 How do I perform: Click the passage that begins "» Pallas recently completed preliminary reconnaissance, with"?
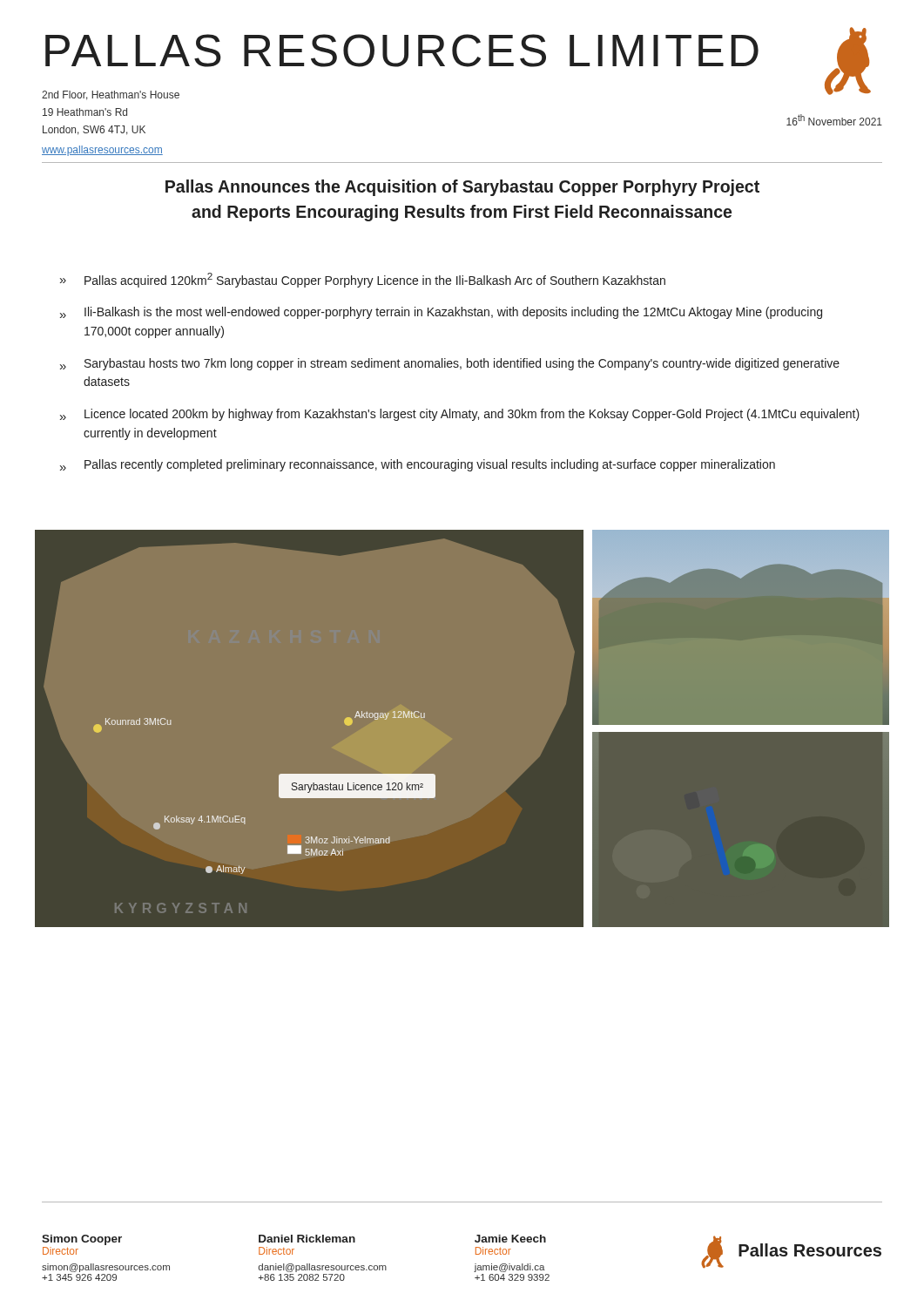417,467
